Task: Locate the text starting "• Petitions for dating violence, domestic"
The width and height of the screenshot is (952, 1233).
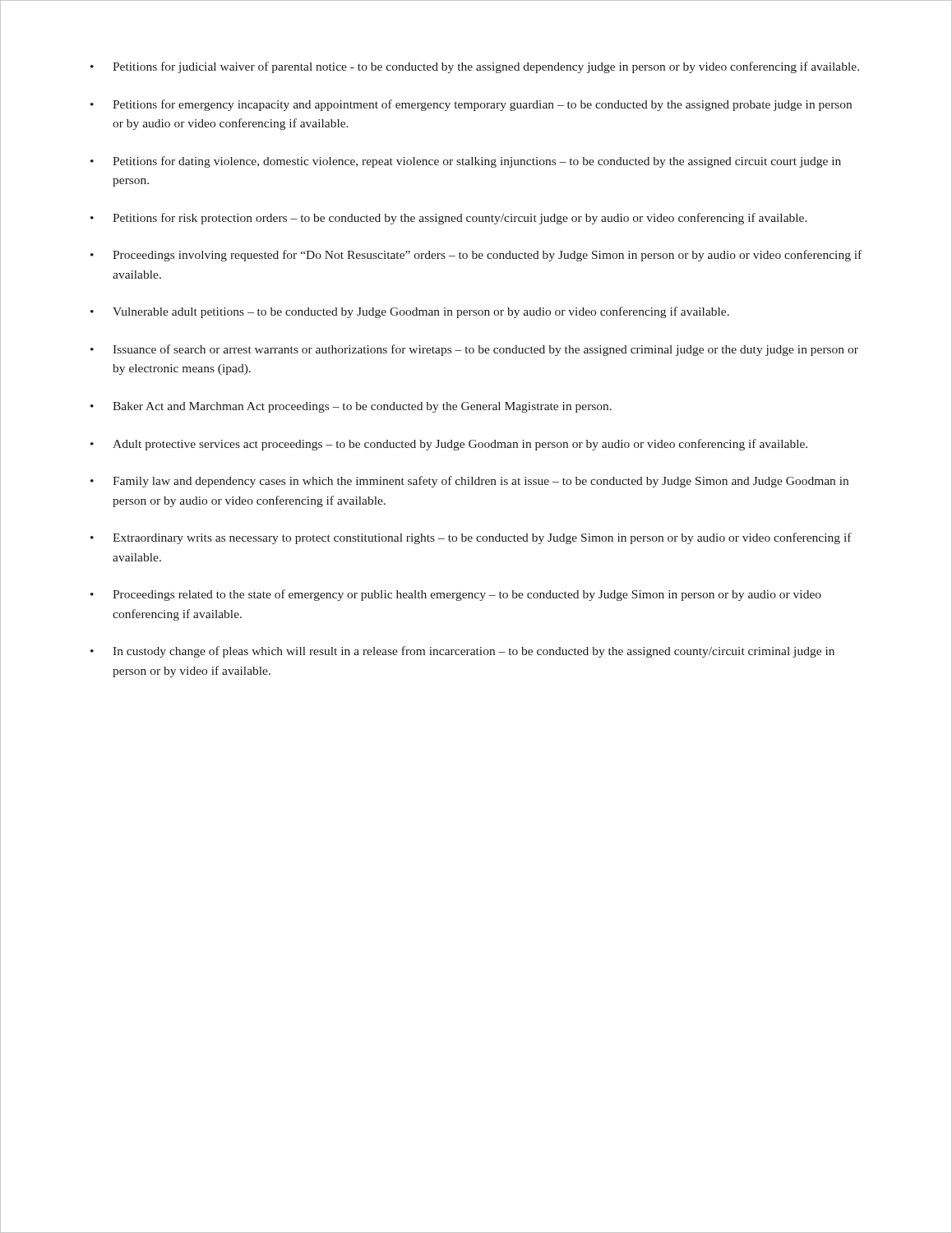Action: (476, 170)
